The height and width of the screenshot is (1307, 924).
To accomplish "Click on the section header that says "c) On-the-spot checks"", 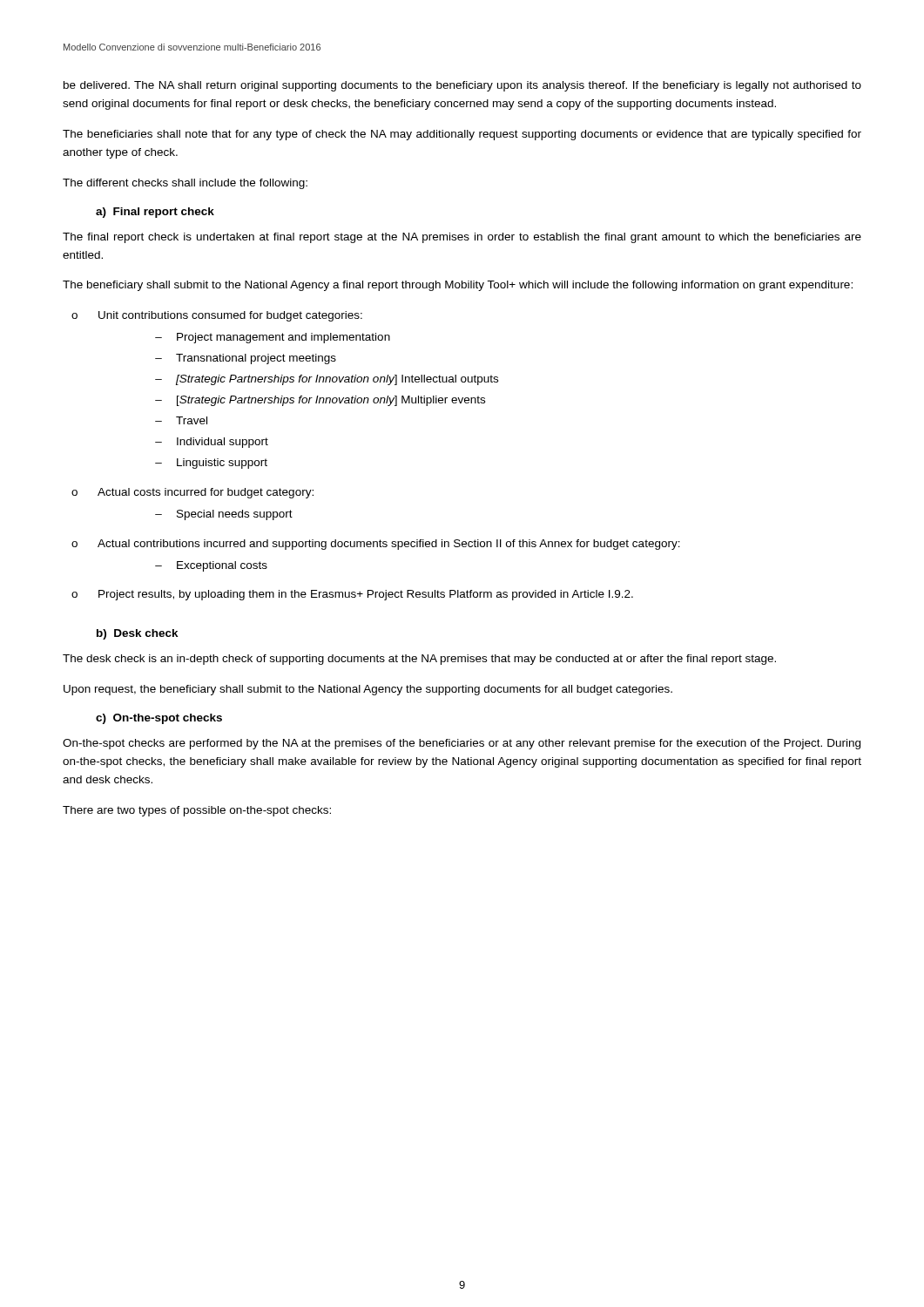I will [159, 718].
